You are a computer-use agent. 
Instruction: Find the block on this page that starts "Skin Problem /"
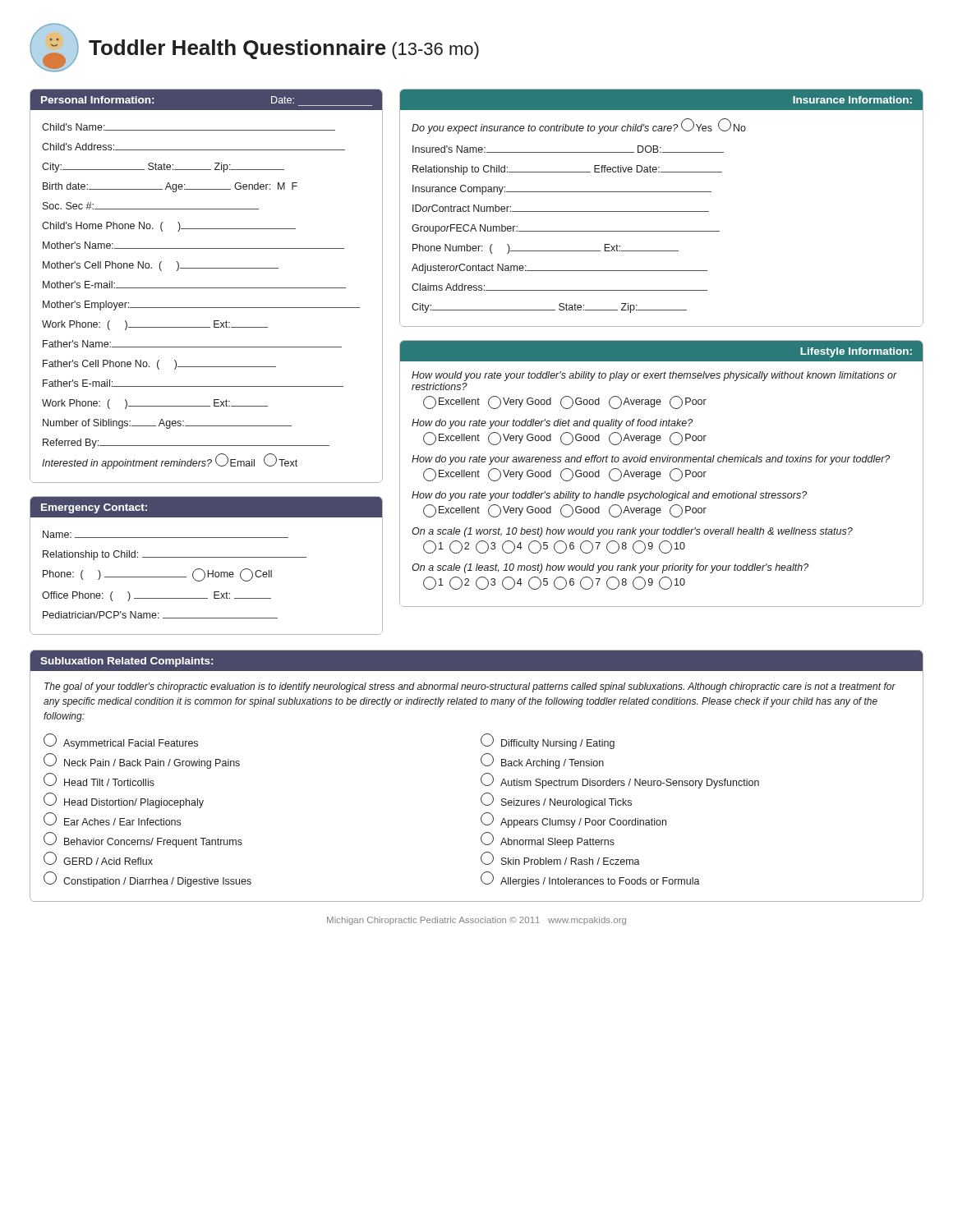click(x=560, y=859)
